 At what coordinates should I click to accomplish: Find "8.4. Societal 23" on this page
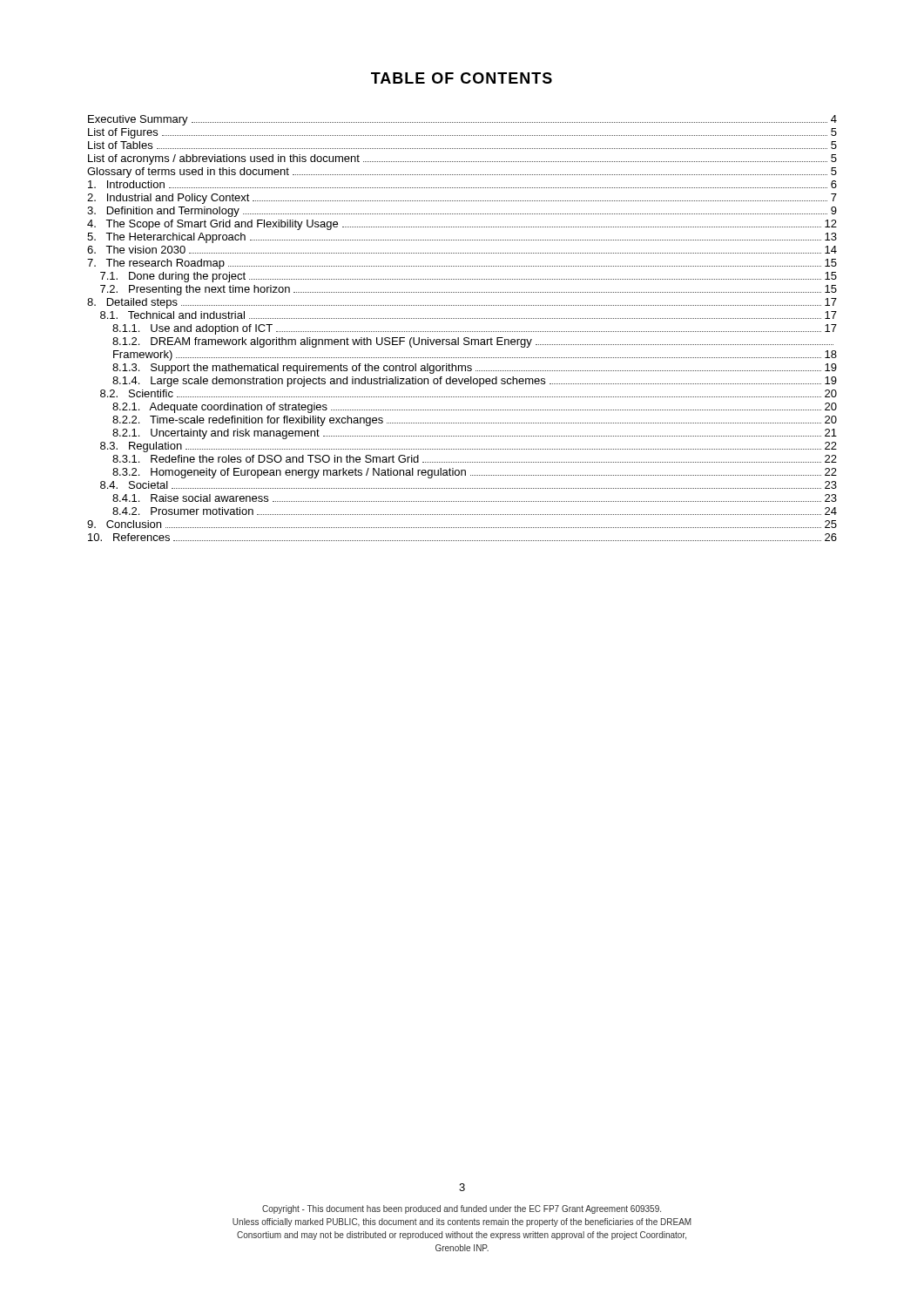click(x=462, y=485)
